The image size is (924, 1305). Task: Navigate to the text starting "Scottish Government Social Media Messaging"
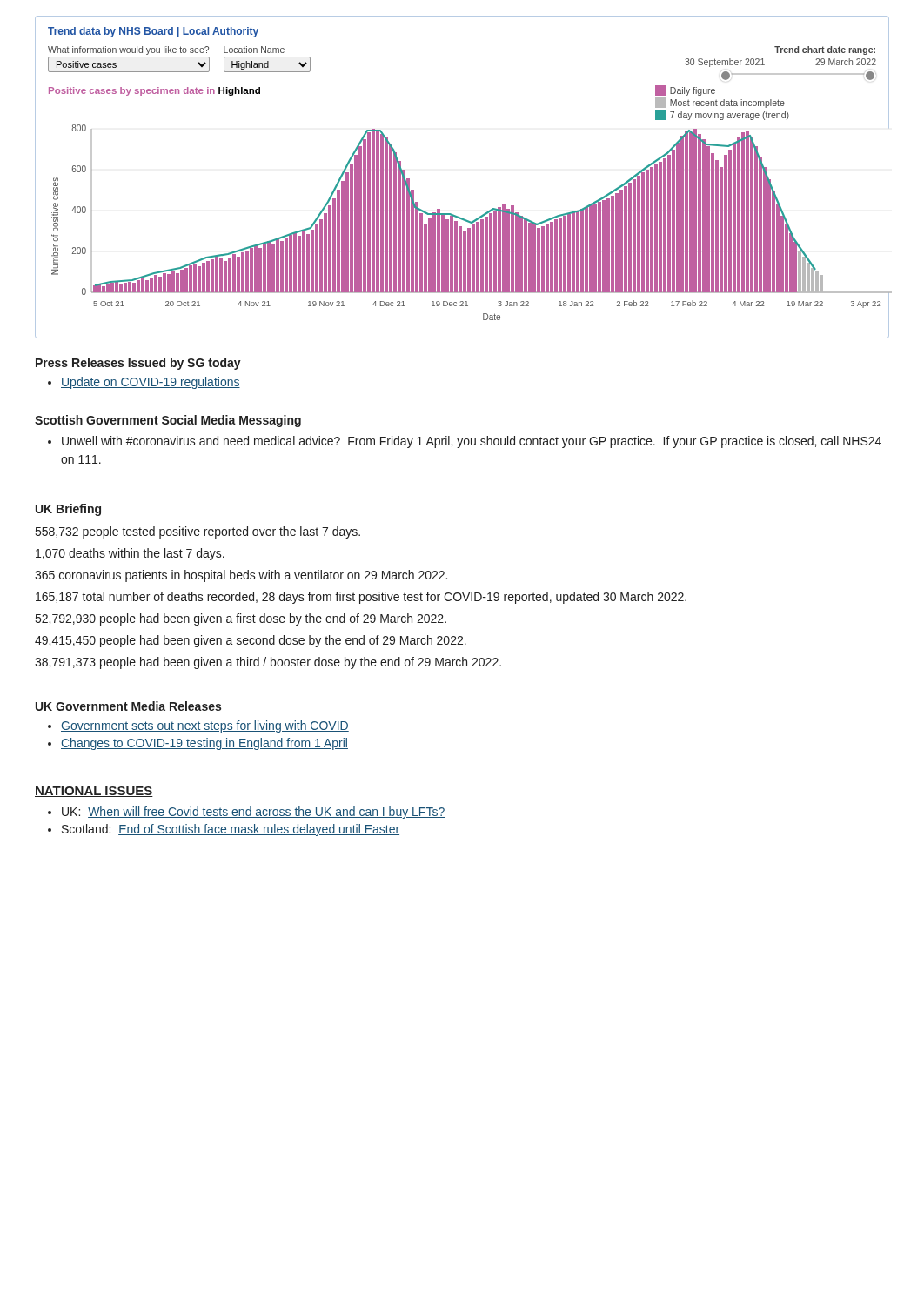click(168, 420)
